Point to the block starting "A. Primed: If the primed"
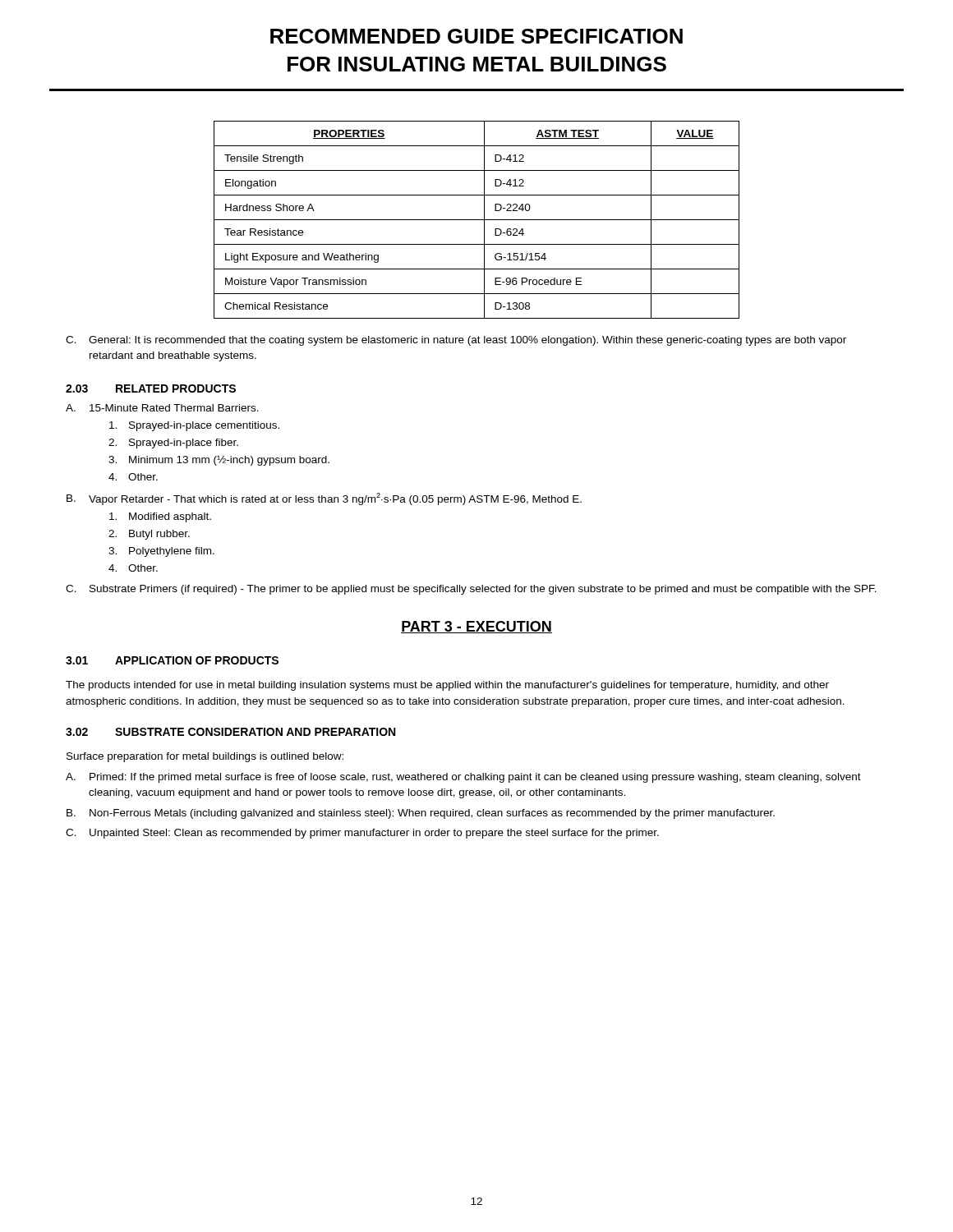953x1232 pixels. (476, 785)
